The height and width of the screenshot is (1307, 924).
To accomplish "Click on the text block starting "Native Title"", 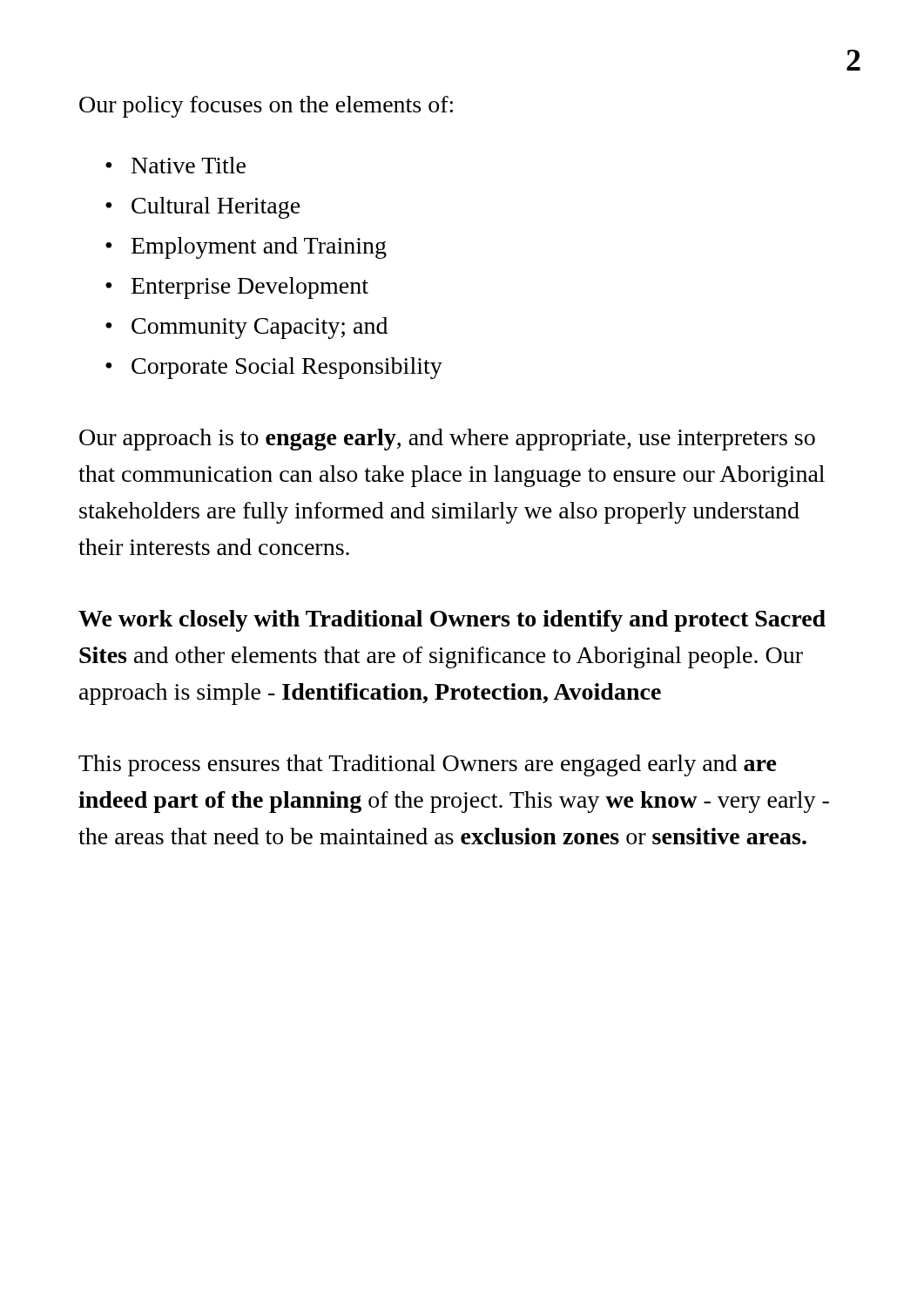I will [189, 165].
